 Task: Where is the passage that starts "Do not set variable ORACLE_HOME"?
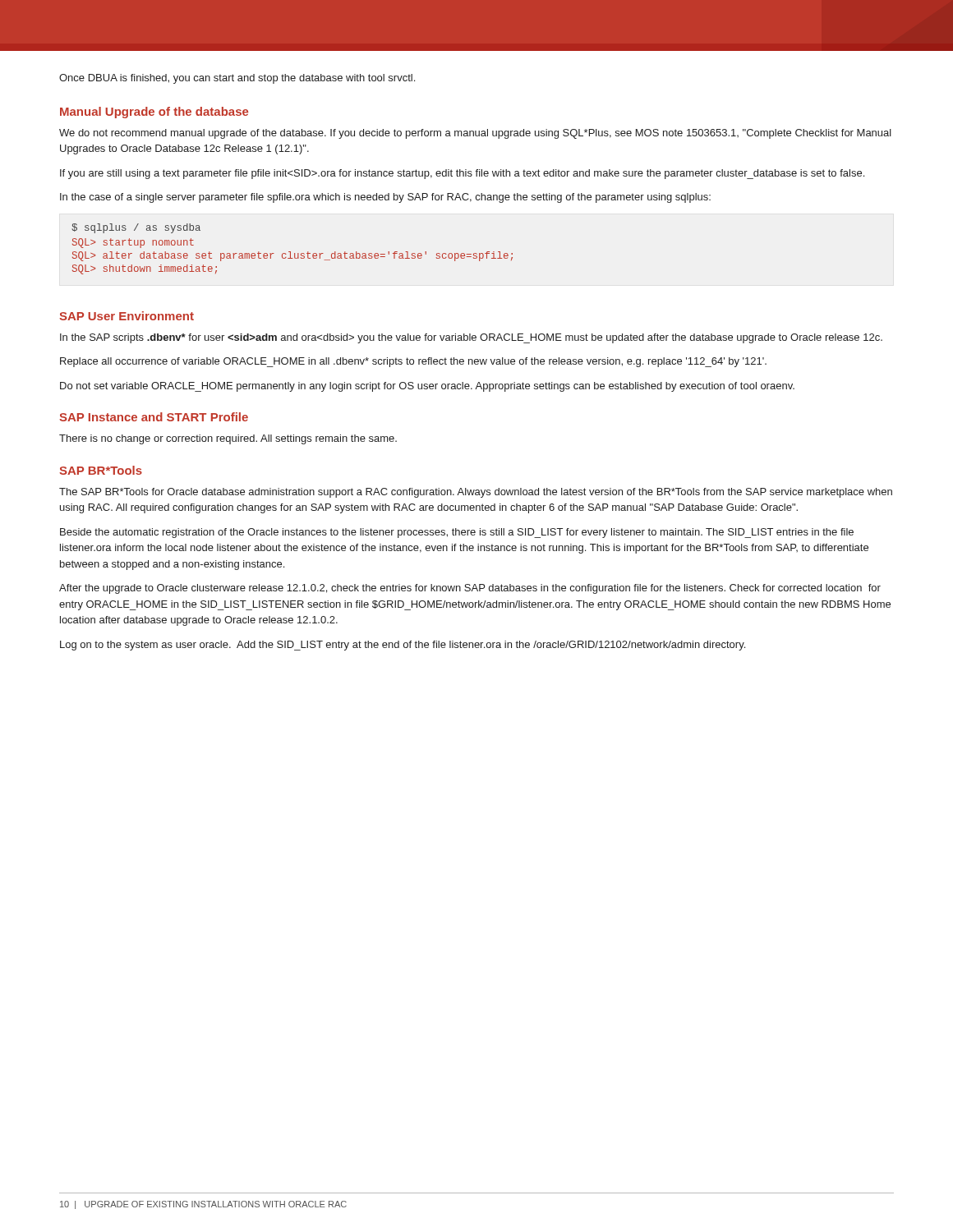[x=427, y=385]
